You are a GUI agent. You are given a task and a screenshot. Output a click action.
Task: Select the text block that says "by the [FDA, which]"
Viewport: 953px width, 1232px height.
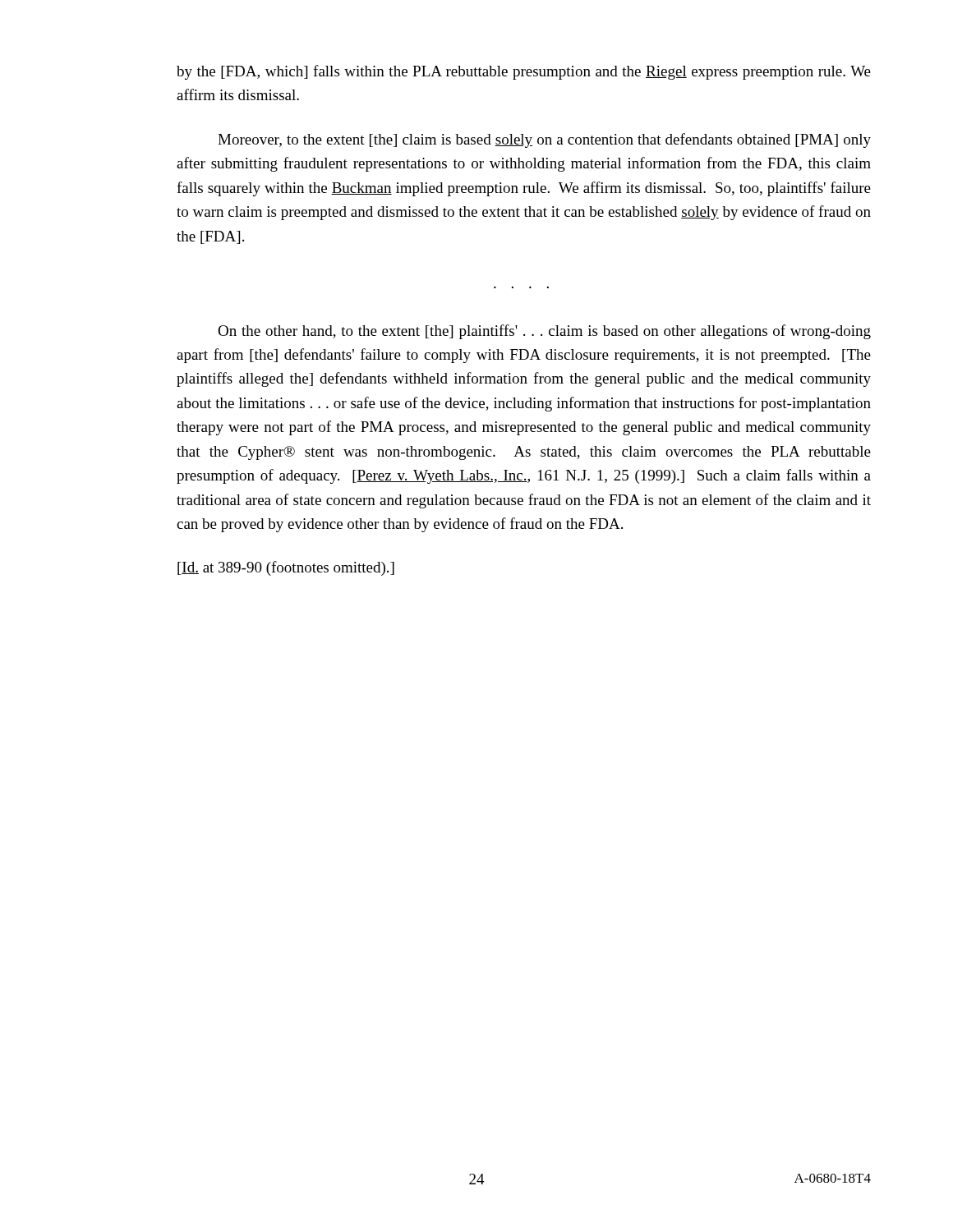pyautogui.click(x=524, y=83)
